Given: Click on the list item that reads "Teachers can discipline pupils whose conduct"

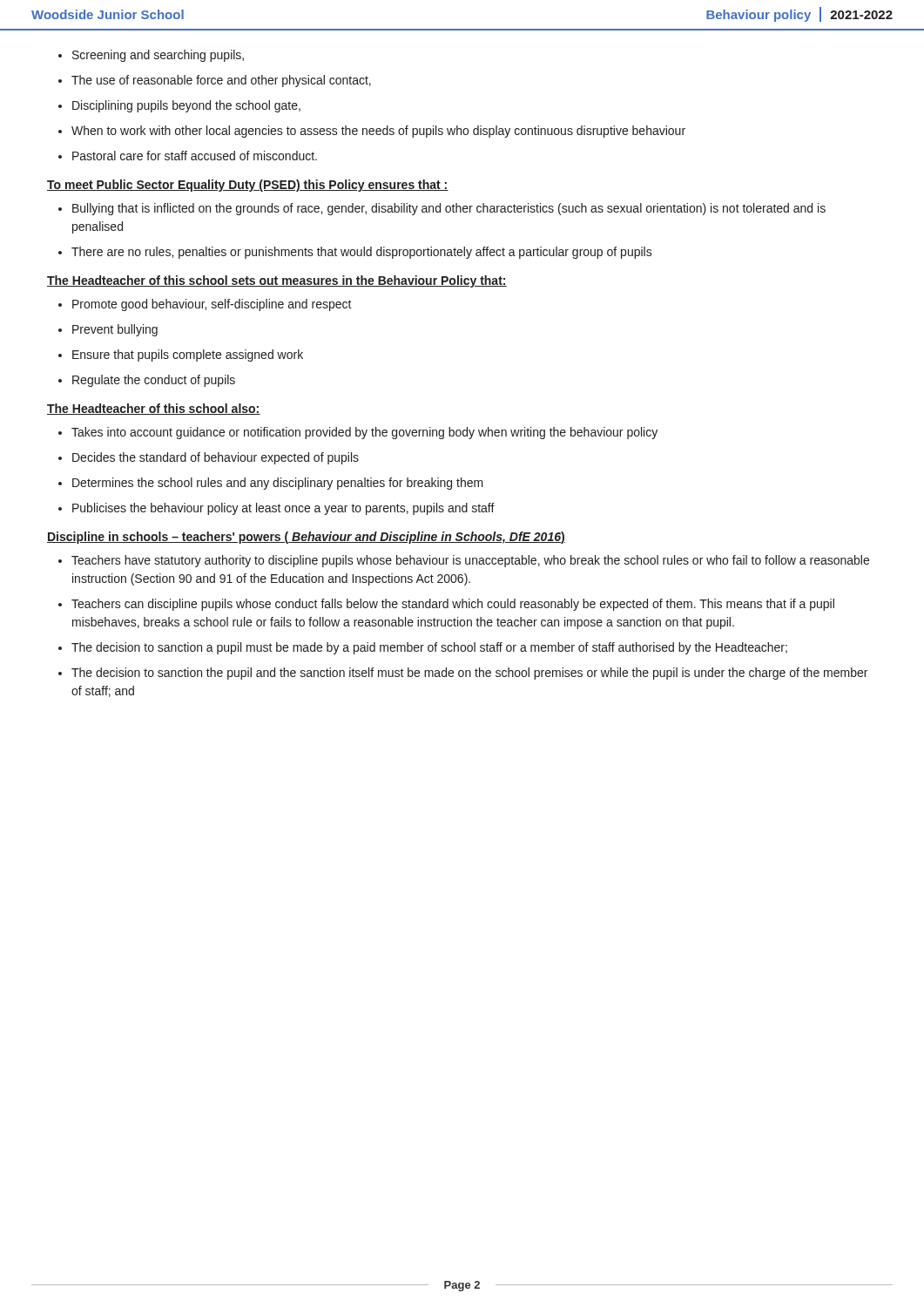Looking at the screenshot, I should (x=462, y=613).
